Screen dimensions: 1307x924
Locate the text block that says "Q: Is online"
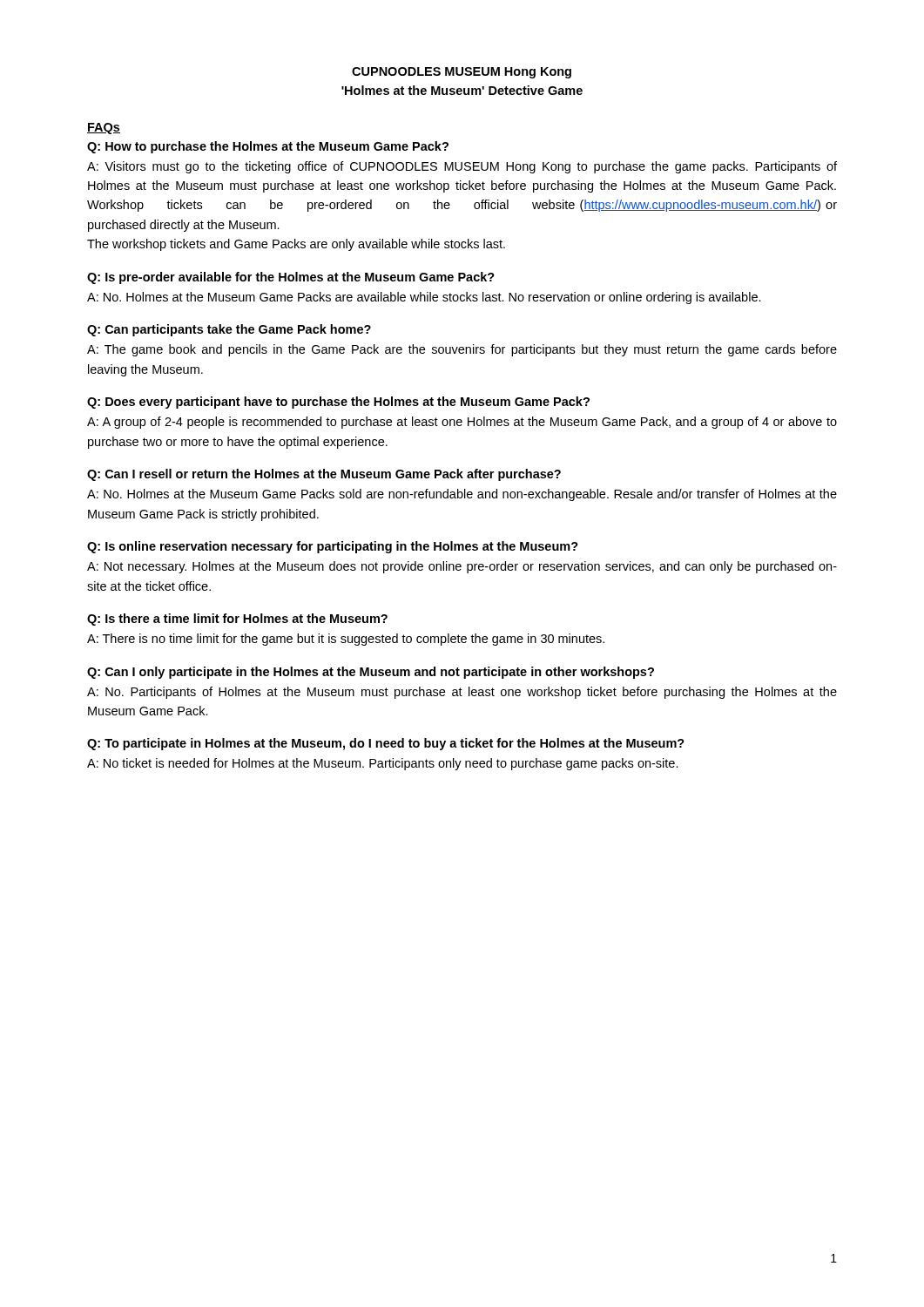click(462, 568)
